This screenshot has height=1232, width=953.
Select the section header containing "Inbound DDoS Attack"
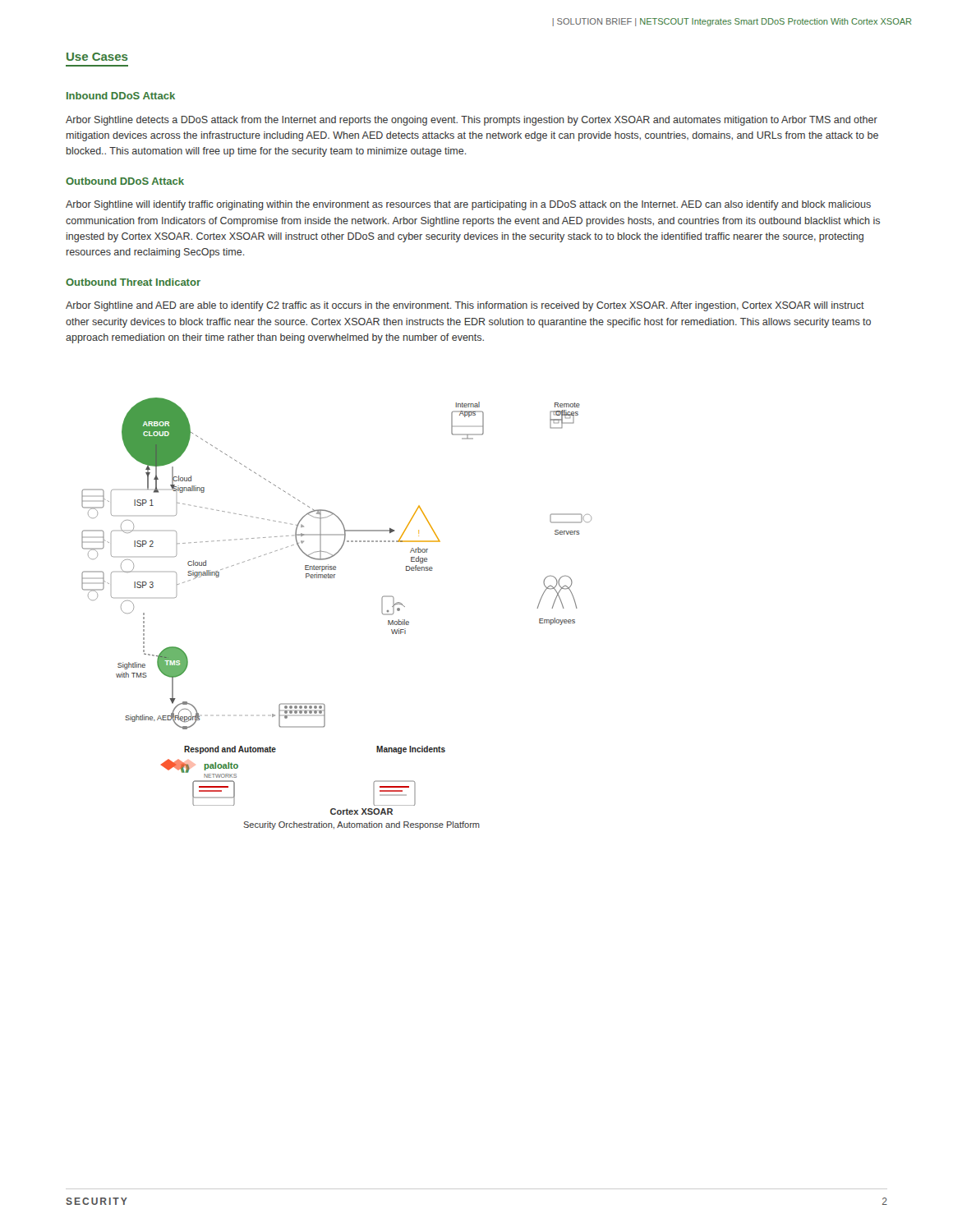(x=121, y=96)
